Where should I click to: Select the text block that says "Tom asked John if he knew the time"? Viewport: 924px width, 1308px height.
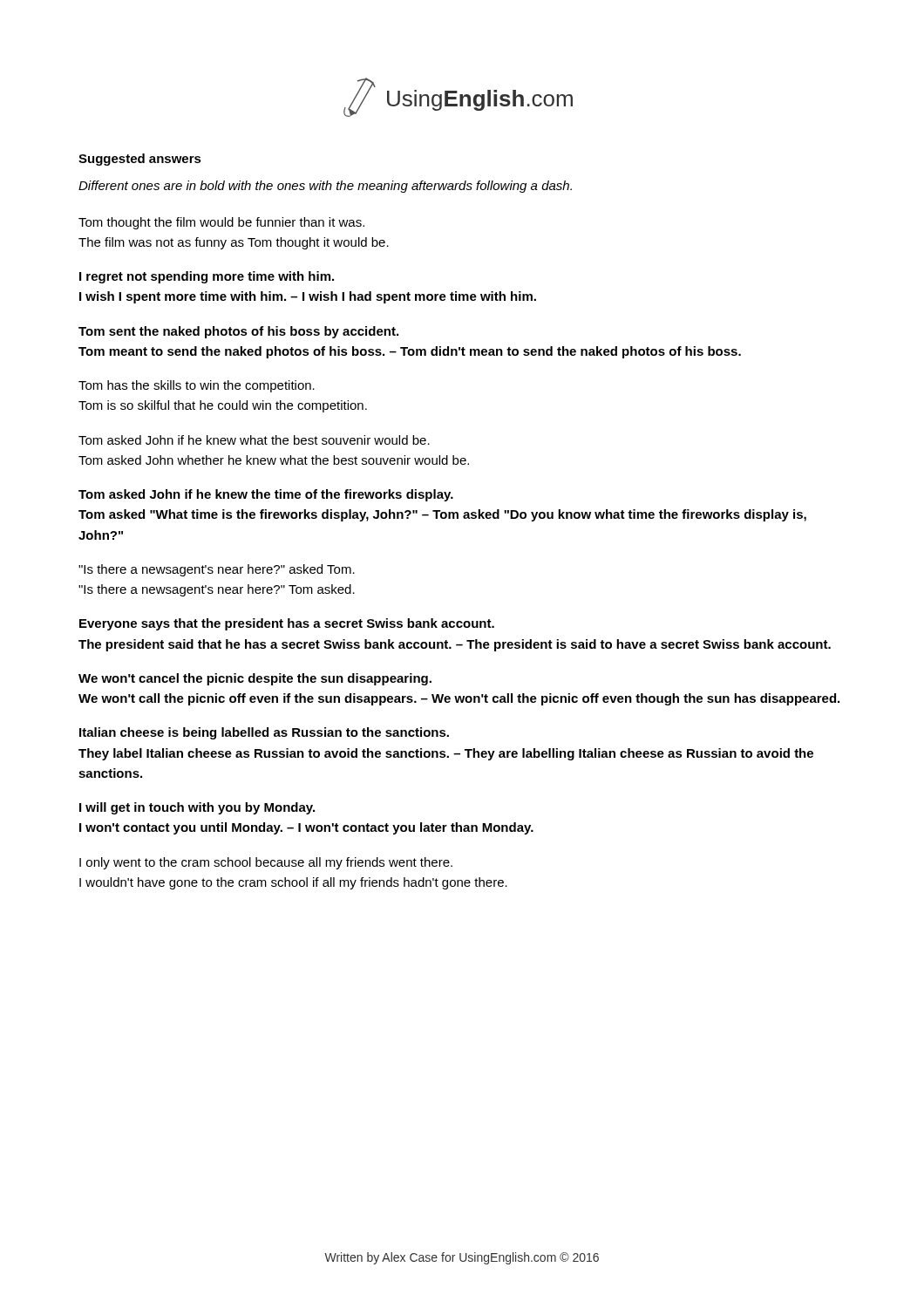click(462, 514)
